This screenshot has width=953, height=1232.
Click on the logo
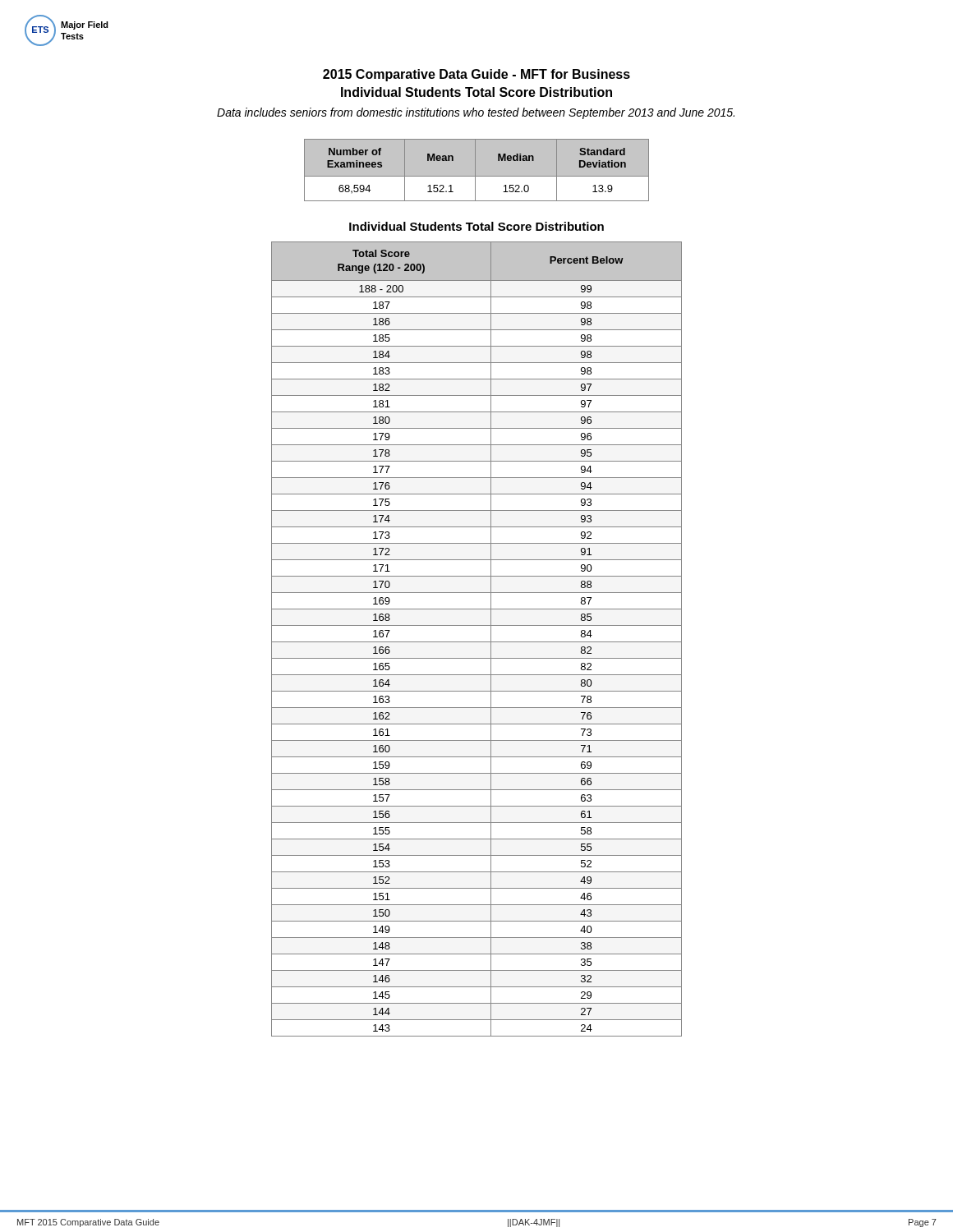coord(67,30)
